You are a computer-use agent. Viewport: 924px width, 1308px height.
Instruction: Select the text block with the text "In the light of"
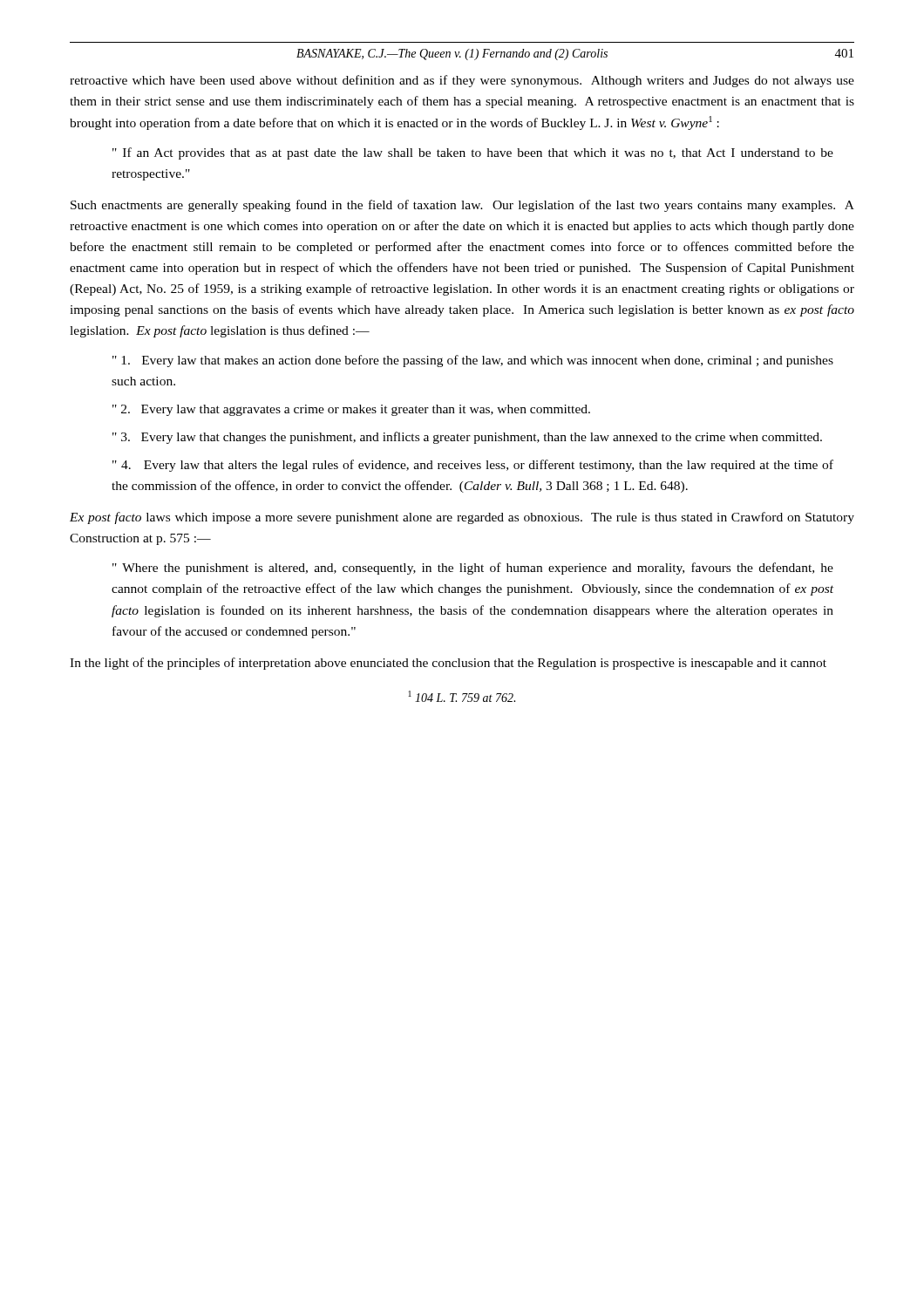[462, 662]
